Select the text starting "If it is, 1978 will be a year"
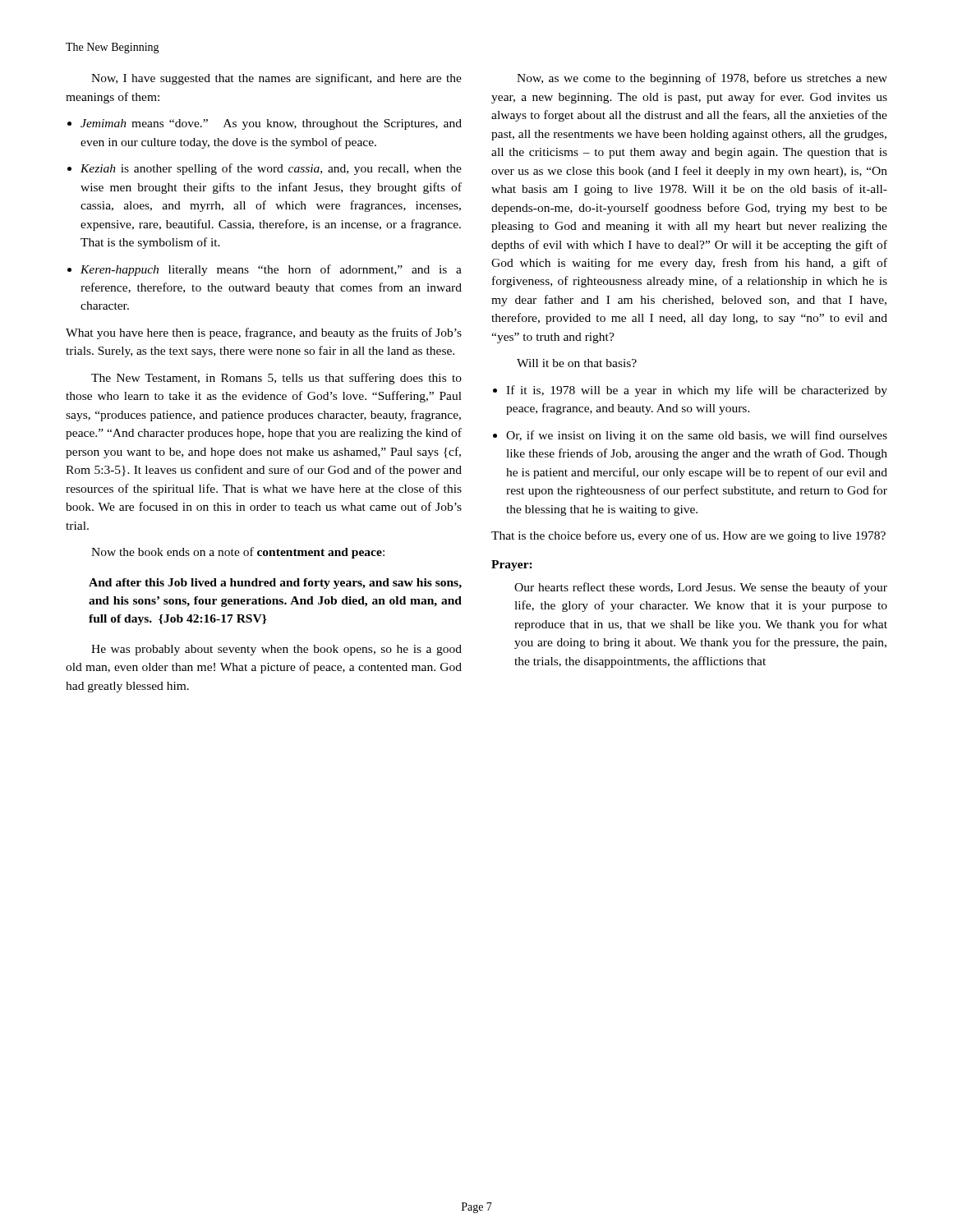This screenshot has width=953, height=1232. pyautogui.click(x=697, y=399)
